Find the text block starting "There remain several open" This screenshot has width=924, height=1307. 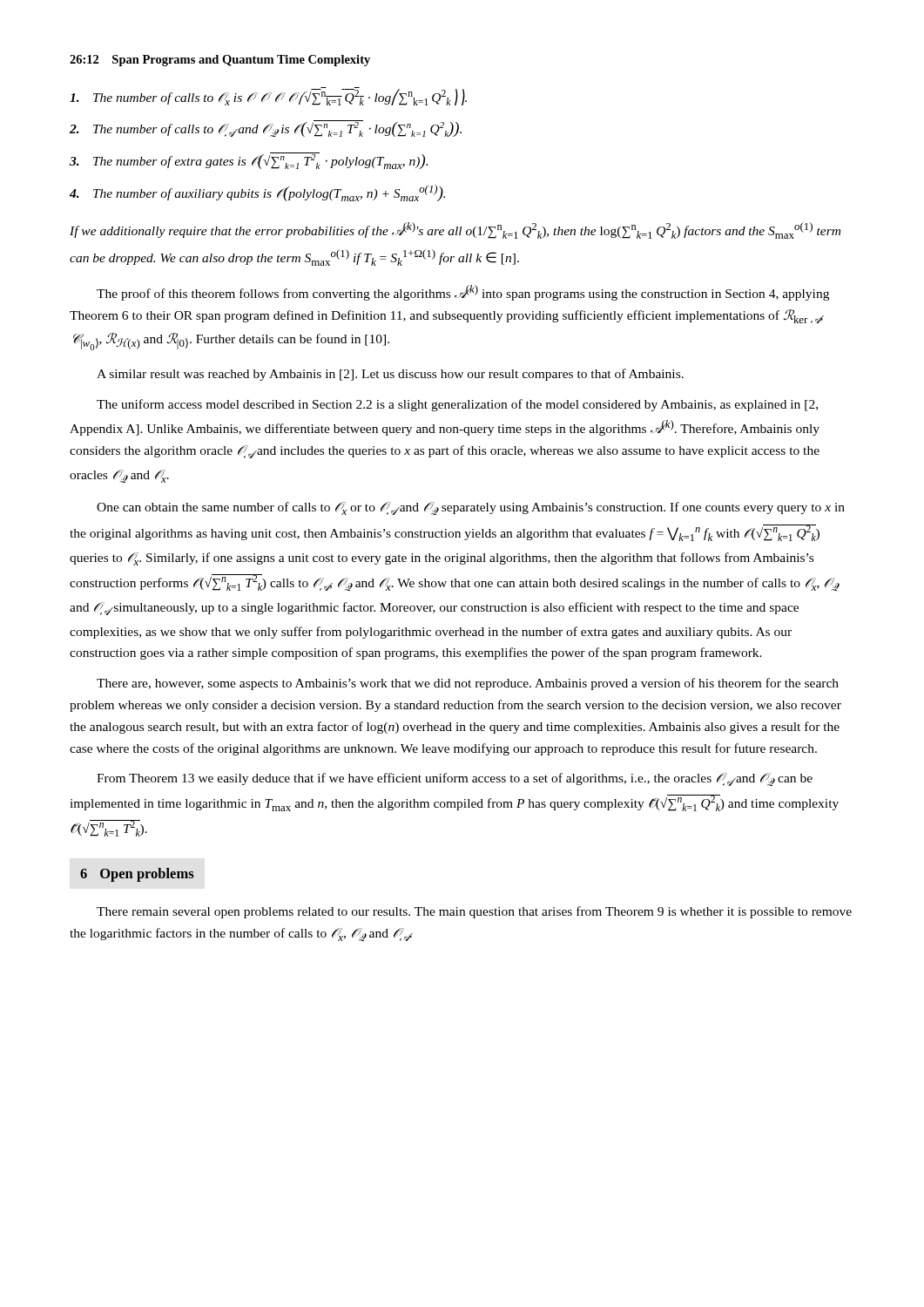click(461, 924)
